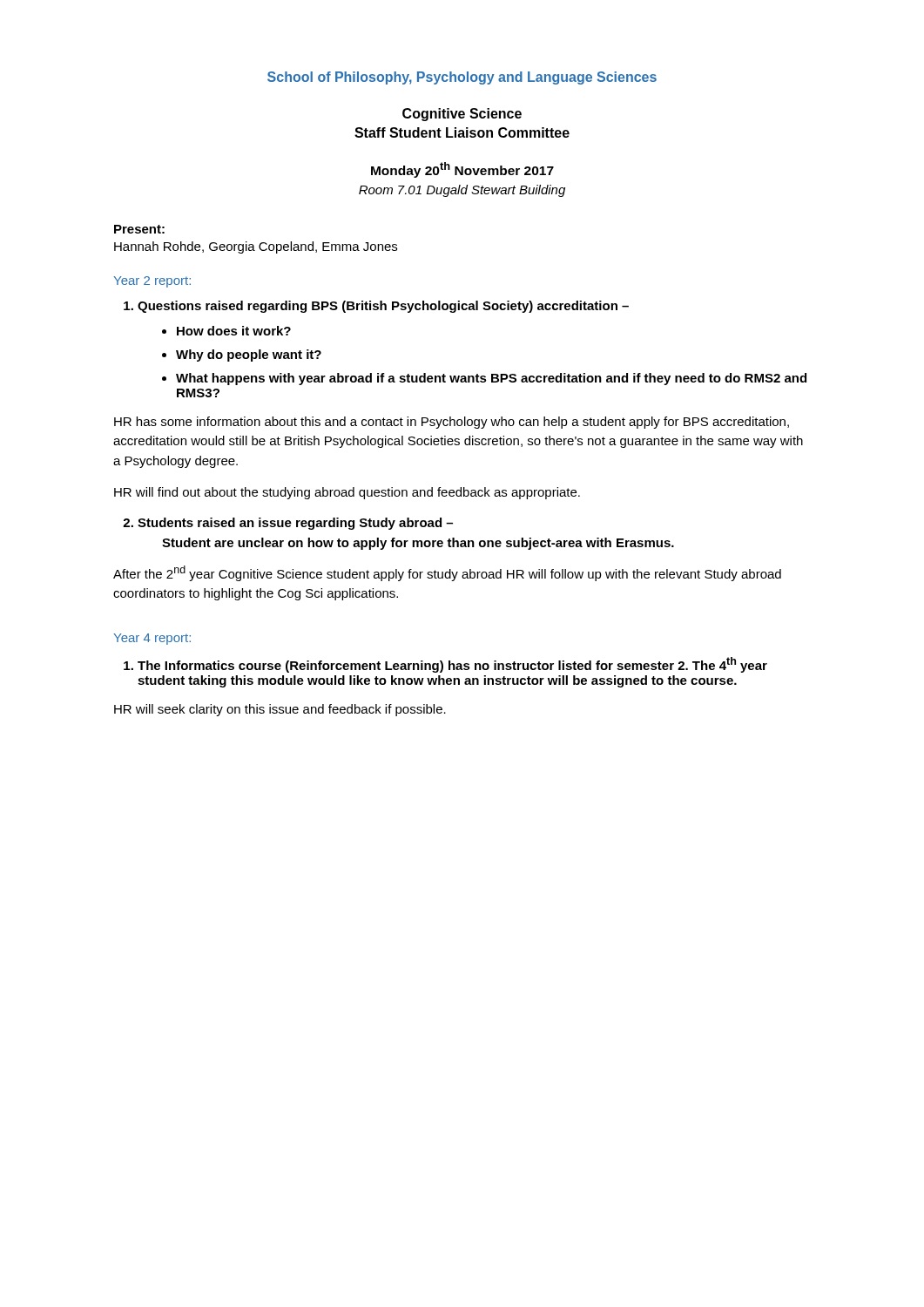This screenshot has height=1307, width=924.
Task: Where is the passage that starts "After the 2nd year Cognitive Science student"?
Action: 447,582
